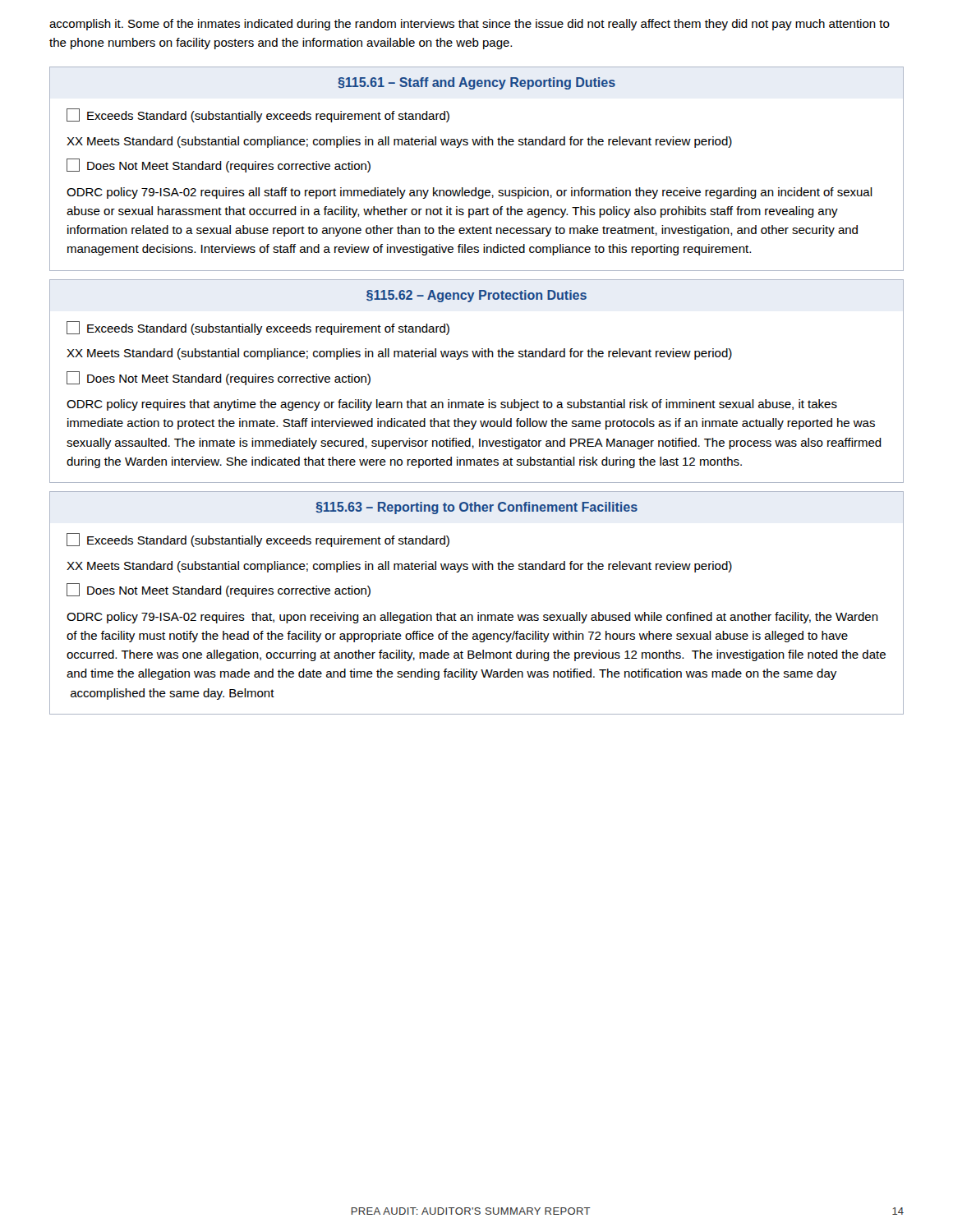Locate the text block containing "ODRC policy 79-ISA-02 requires all staff"
The image size is (953, 1232).
(x=470, y=220)
